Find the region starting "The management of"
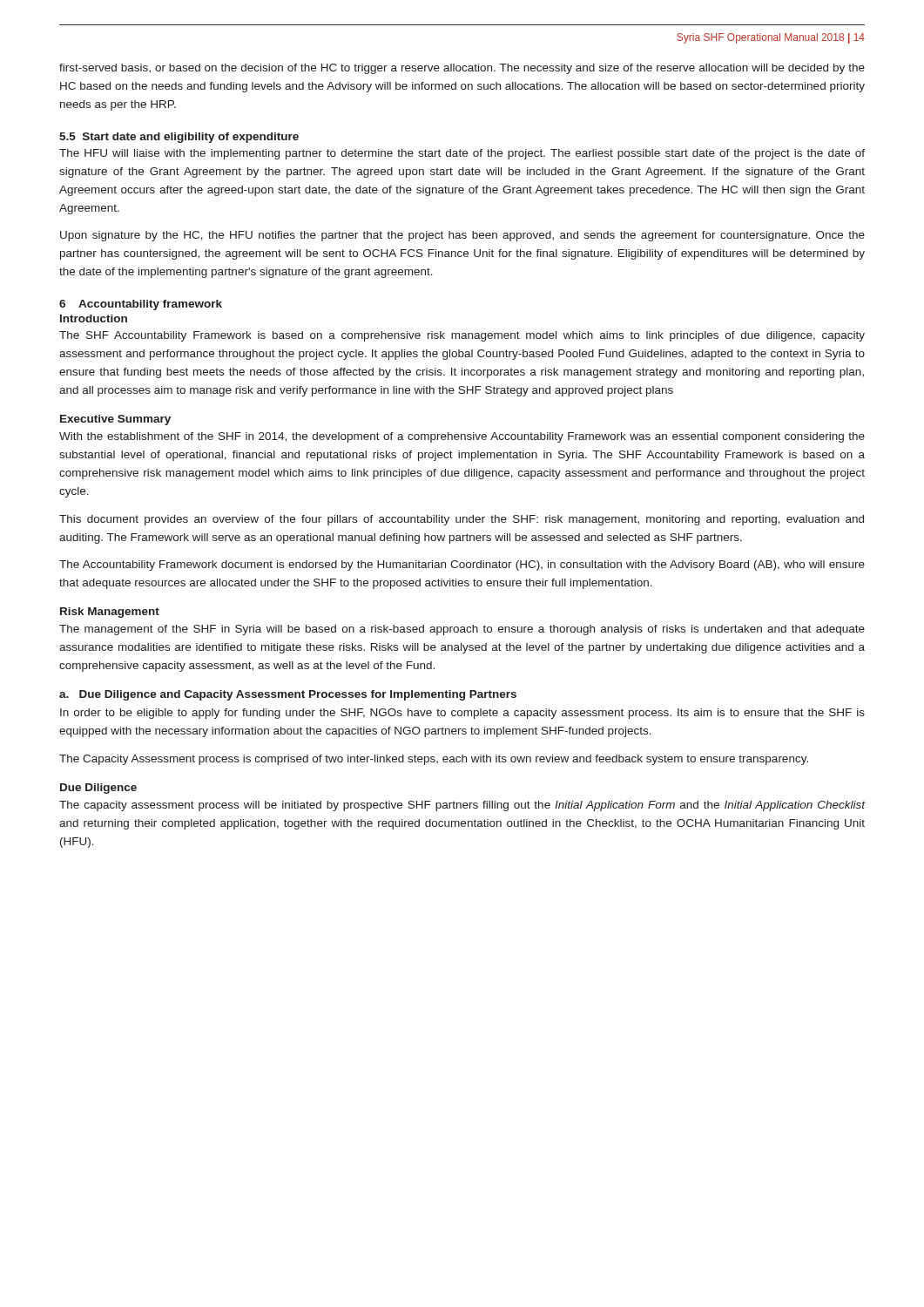This screenshot has width=924, height=1307. tap(462, 647)
